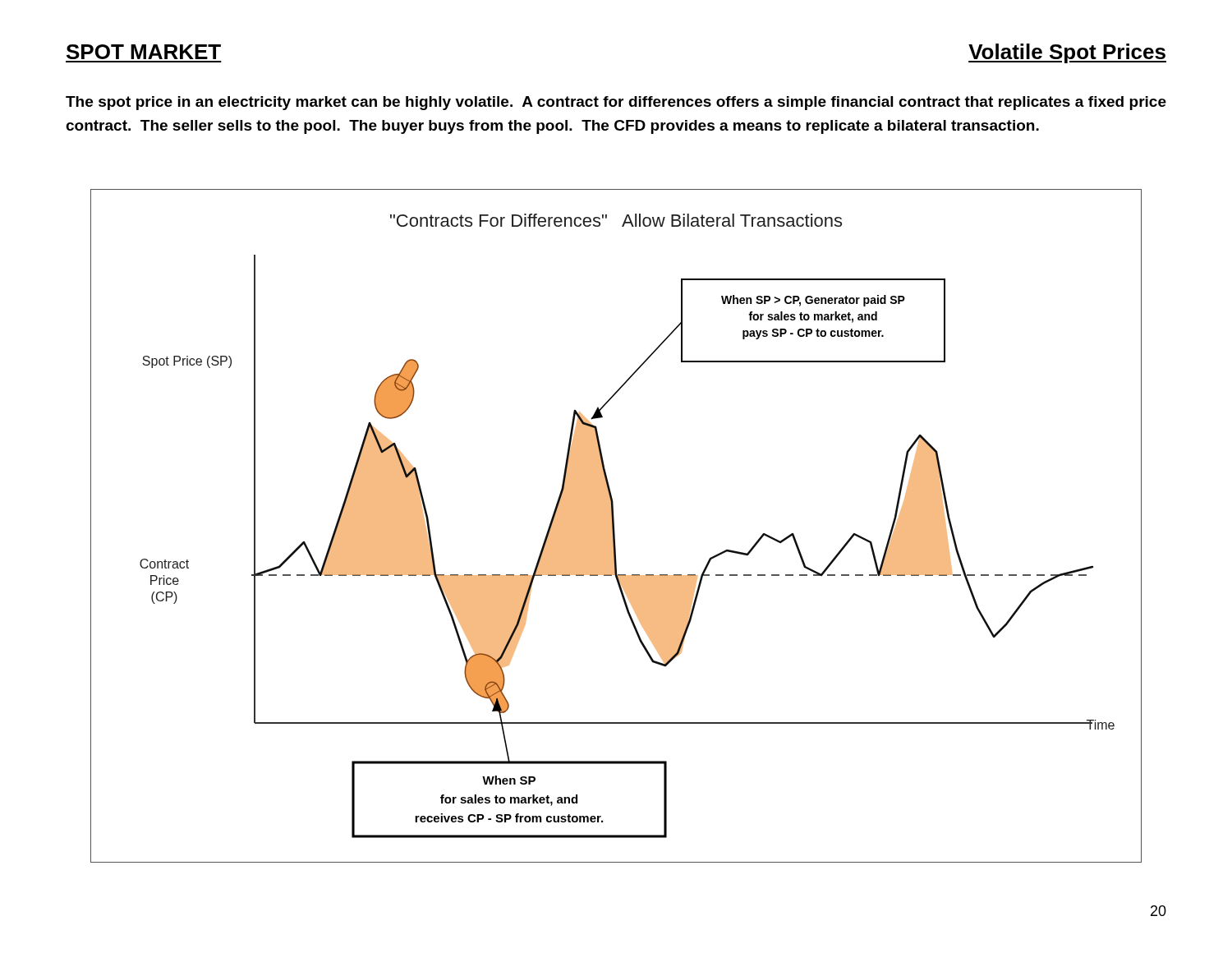Find the block on this page that starts "The spot price in an electricity market"
Viewport: 1232px width, 953px height.
click(x=616, y=113)
